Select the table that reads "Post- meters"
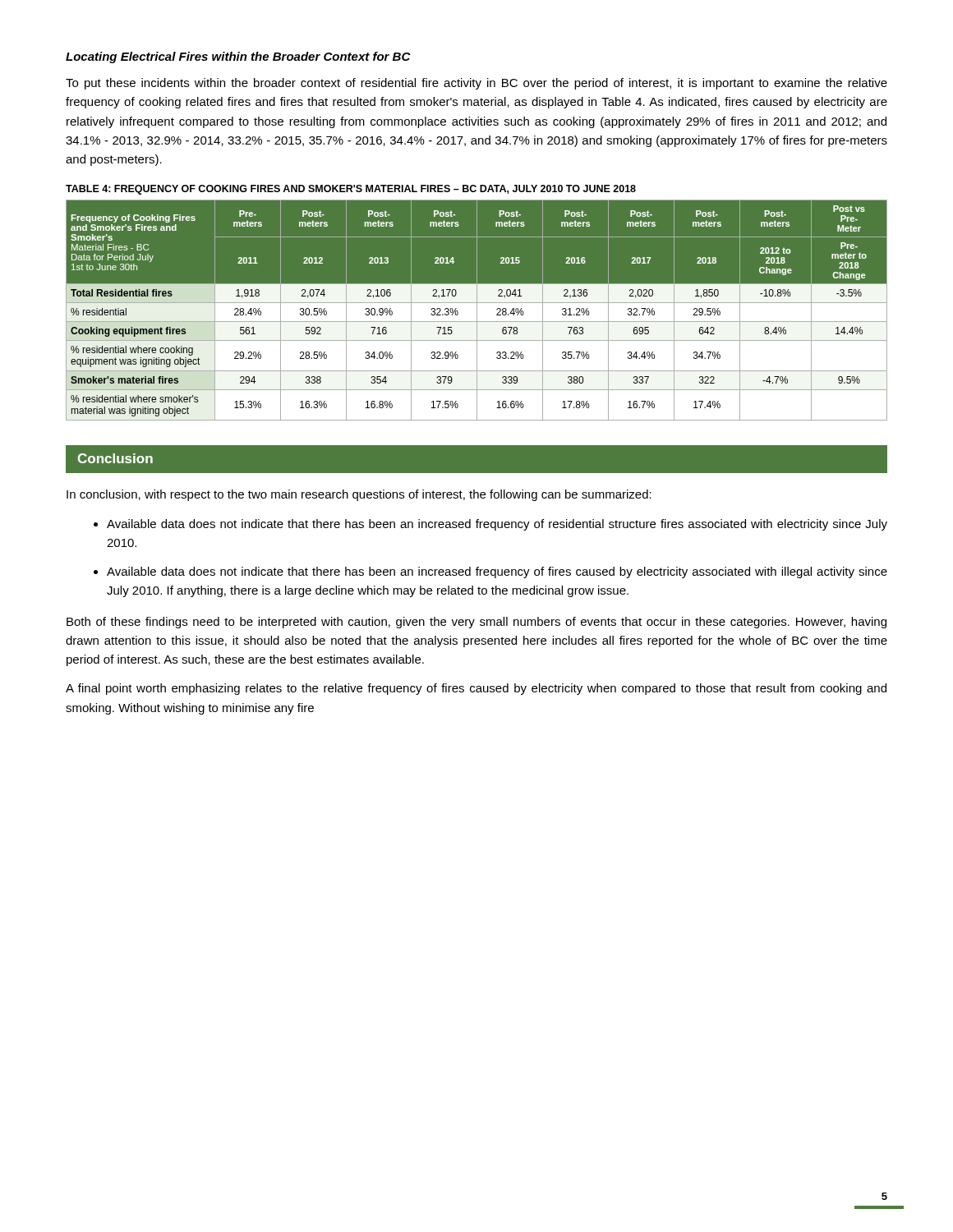The image size is (953, 1232). coord(476,310)
